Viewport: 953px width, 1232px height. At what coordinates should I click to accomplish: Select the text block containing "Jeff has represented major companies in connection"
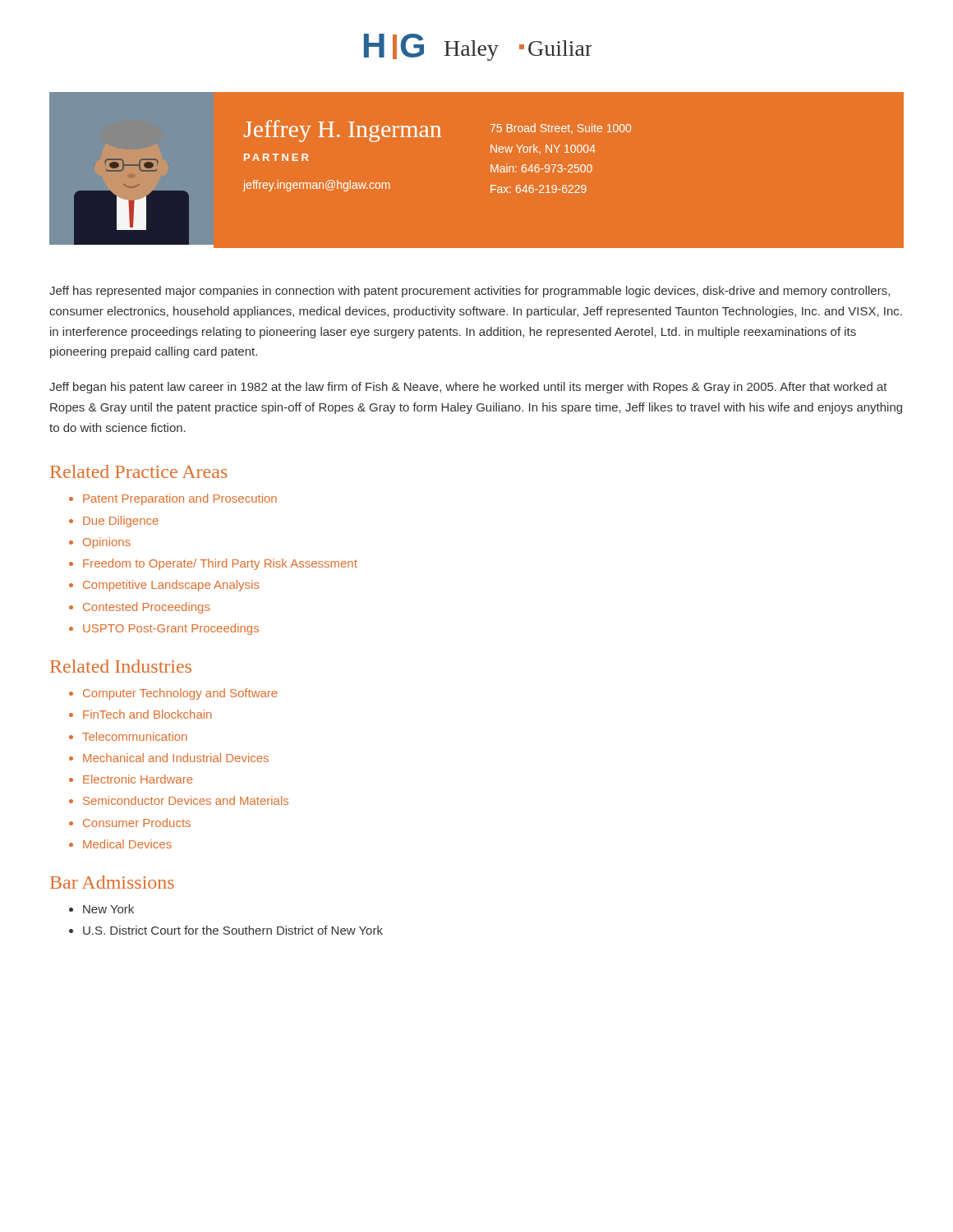coord(476,321)
